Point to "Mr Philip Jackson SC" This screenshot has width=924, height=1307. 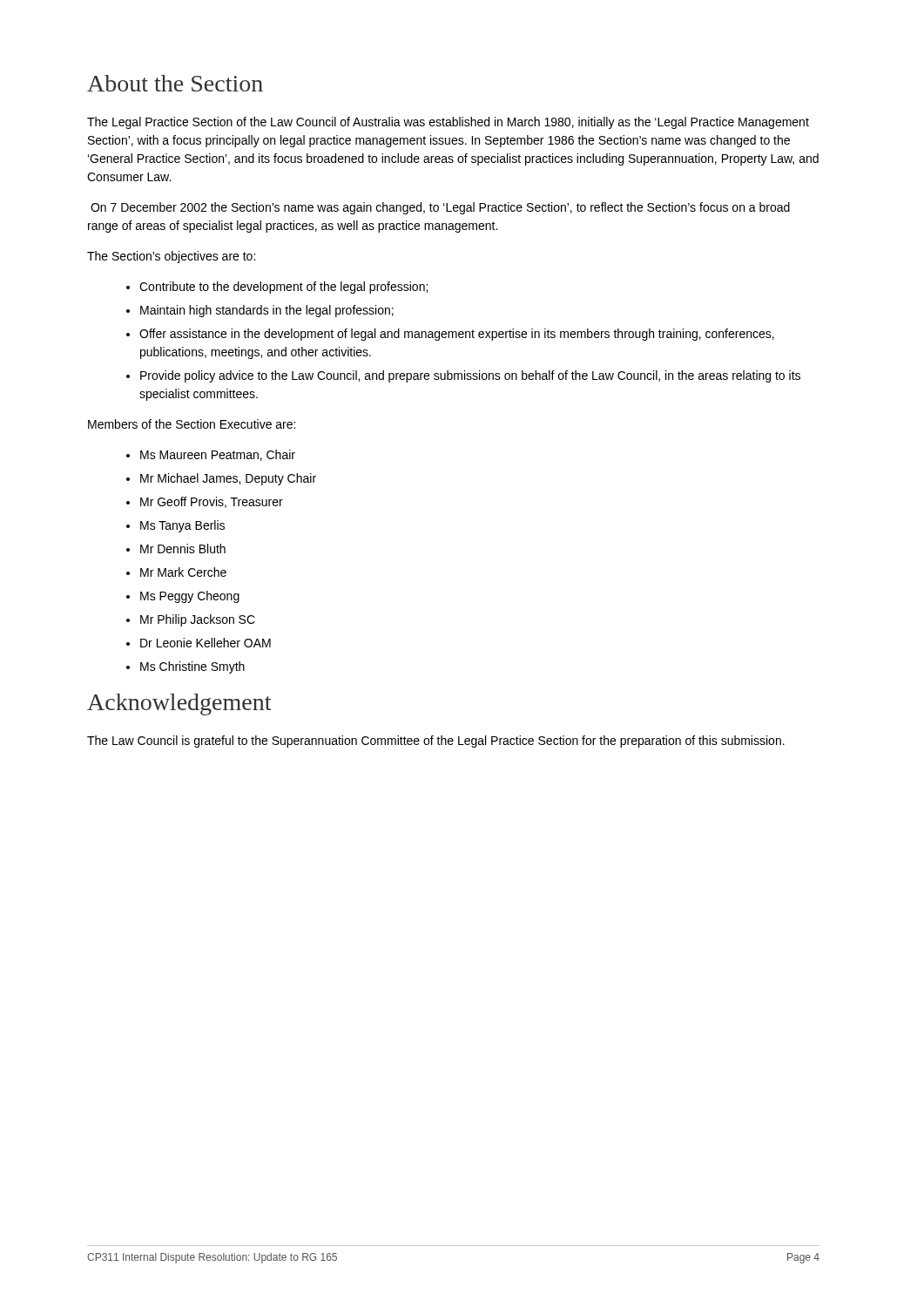[x=198, y=620]
